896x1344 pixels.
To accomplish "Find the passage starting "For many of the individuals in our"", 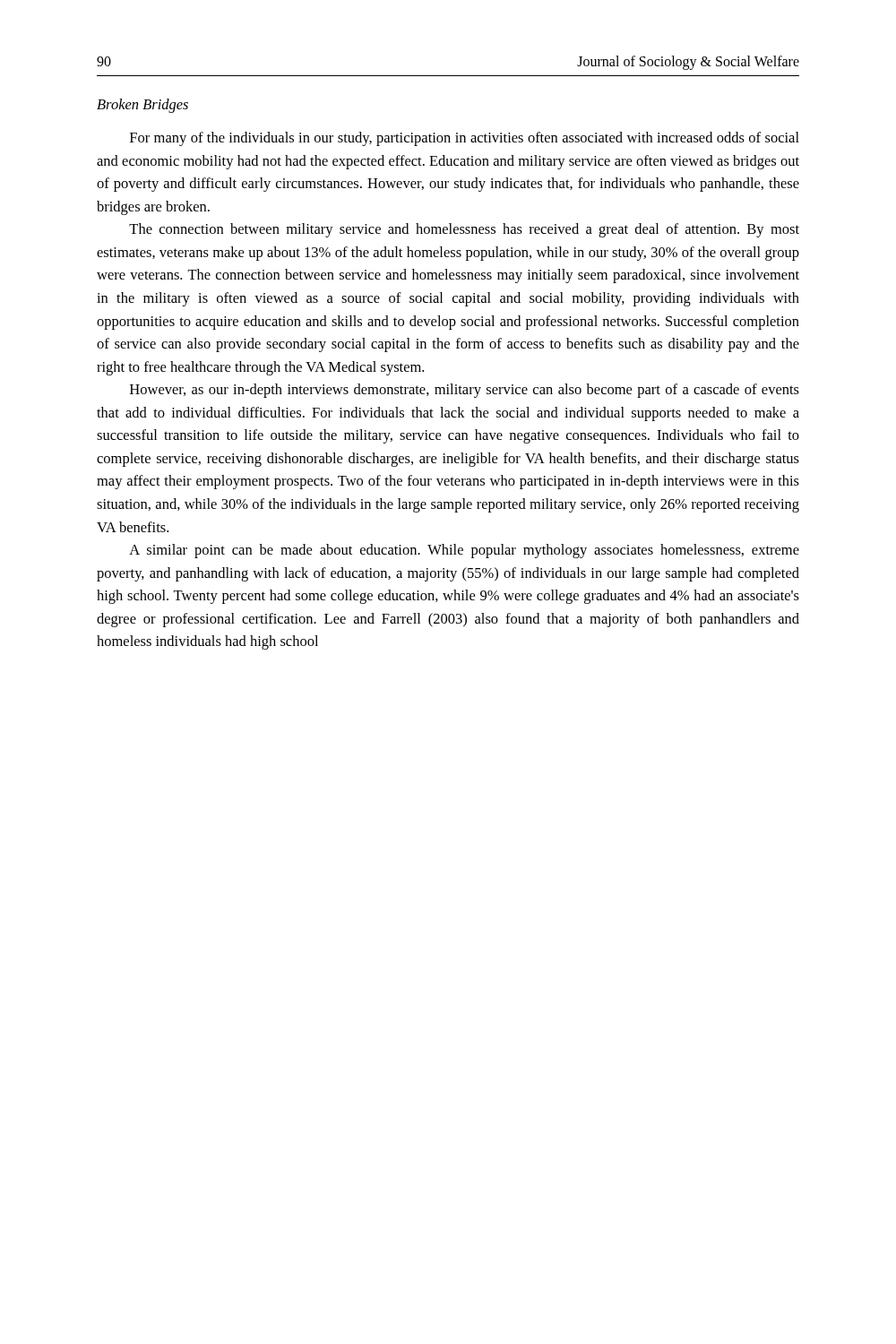I will [x=448, y=172].
